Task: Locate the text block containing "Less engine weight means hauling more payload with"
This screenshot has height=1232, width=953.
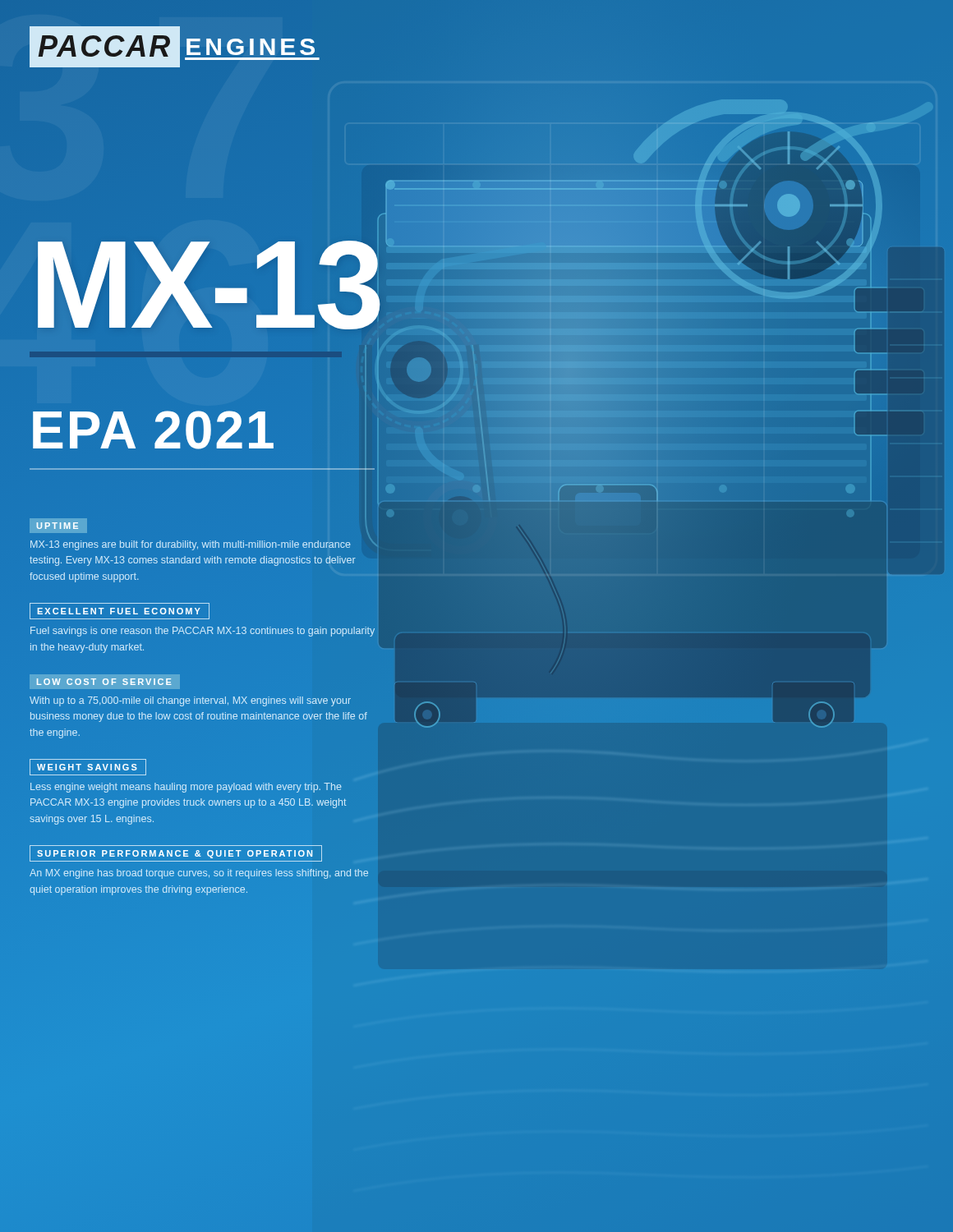Action: (188, 803)
